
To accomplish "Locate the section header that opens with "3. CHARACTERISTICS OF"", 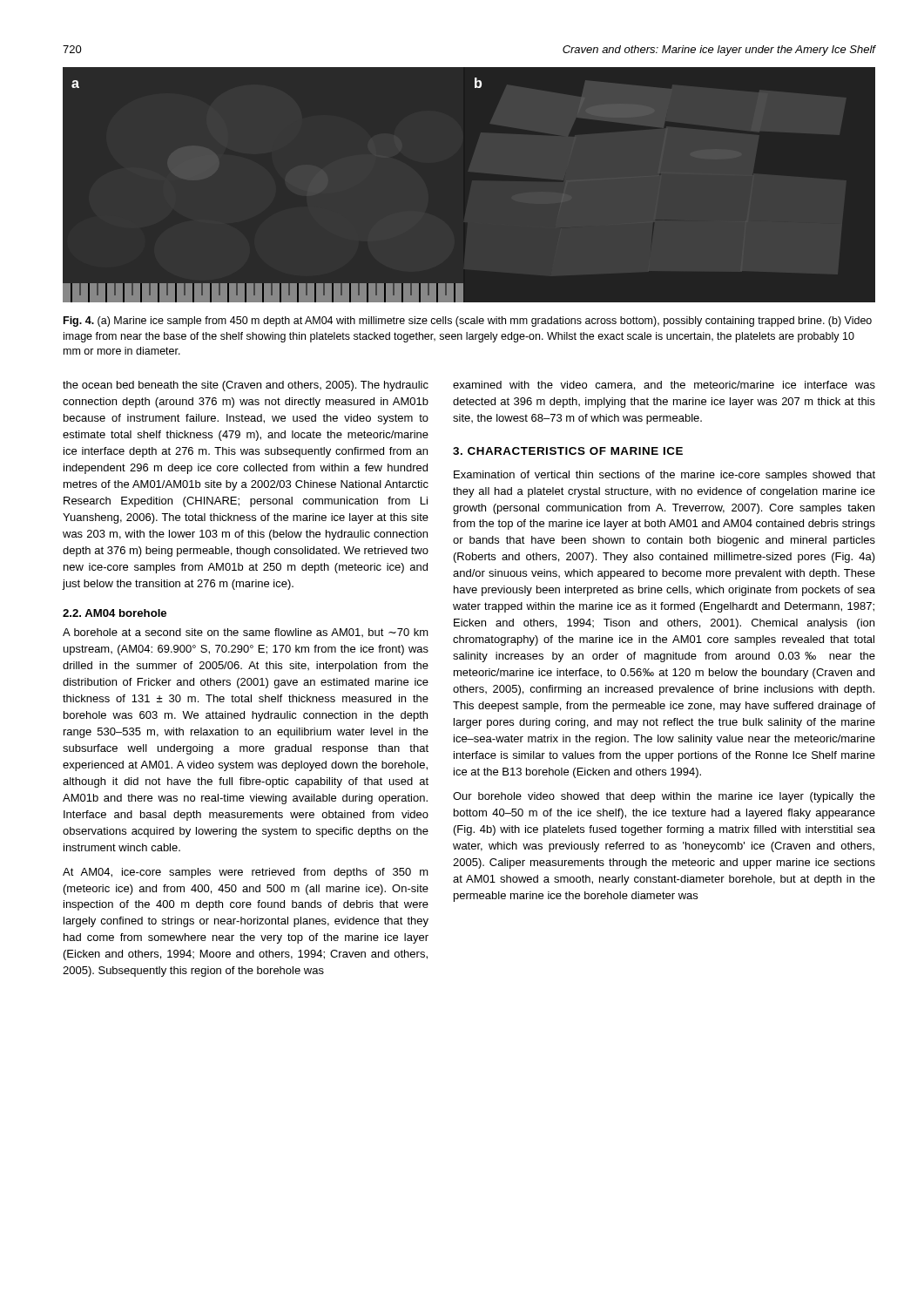I will 568,451.
